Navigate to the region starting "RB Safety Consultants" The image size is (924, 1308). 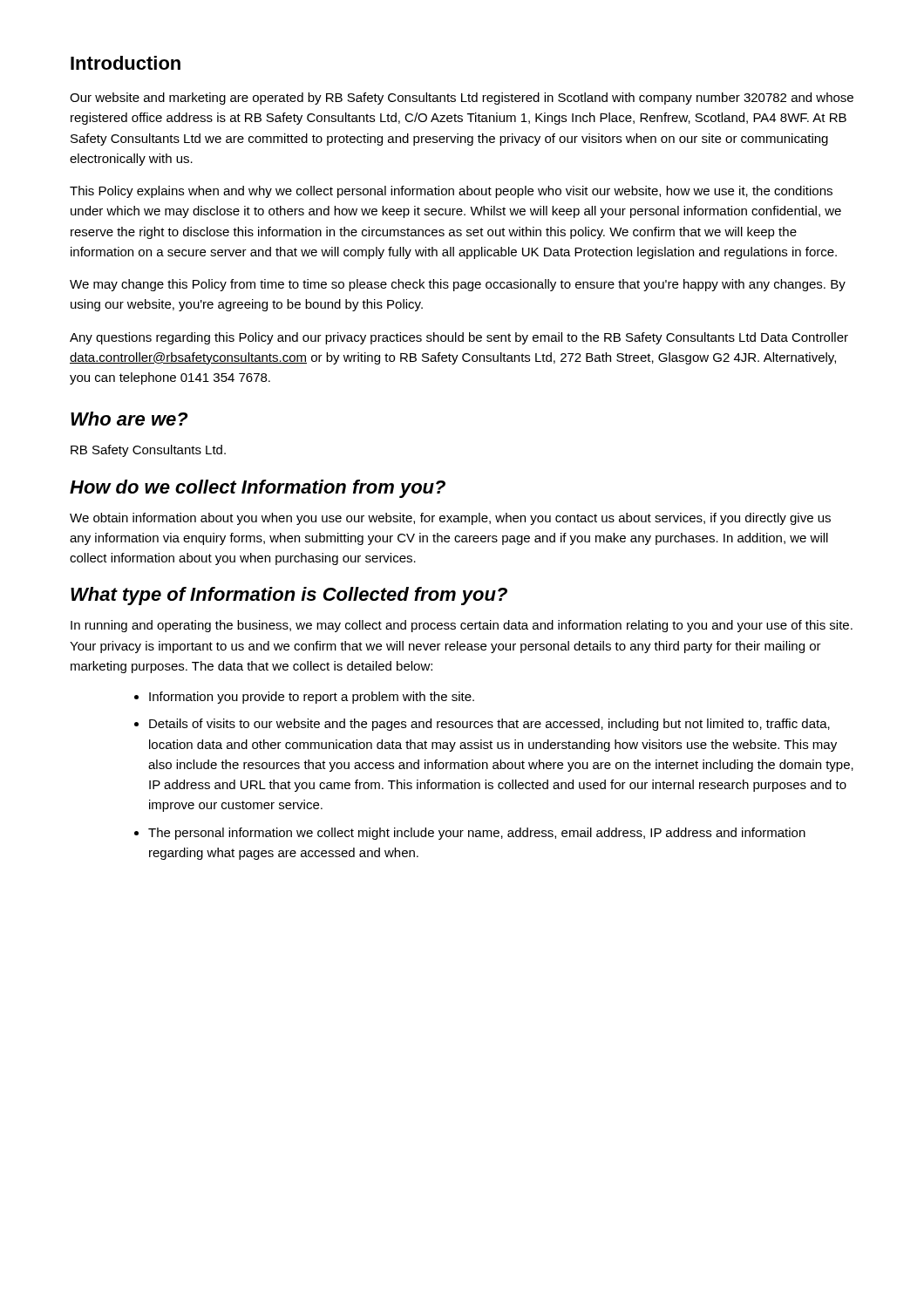point(148,450)
